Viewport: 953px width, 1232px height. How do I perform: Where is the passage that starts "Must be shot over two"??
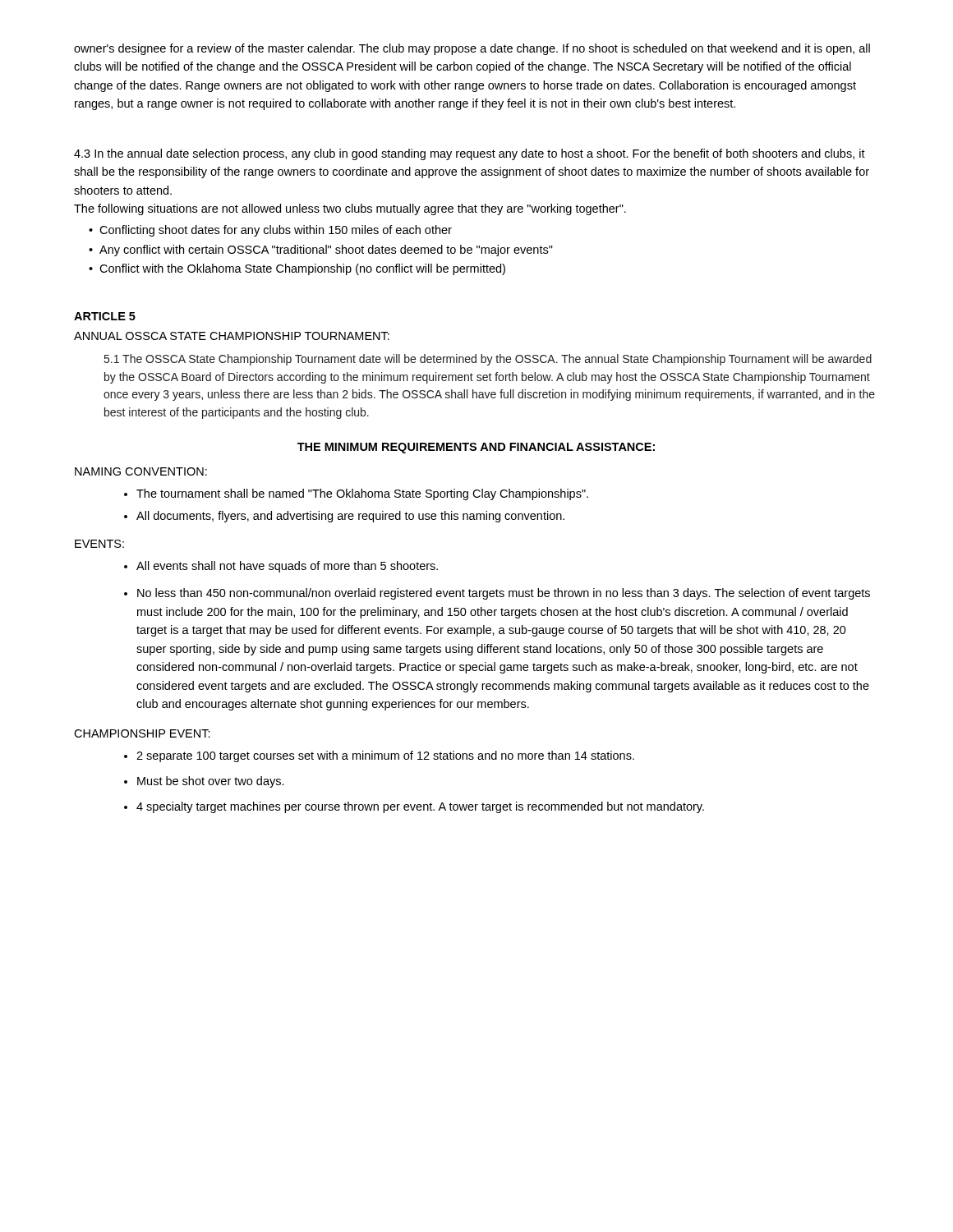pos(211,781)
